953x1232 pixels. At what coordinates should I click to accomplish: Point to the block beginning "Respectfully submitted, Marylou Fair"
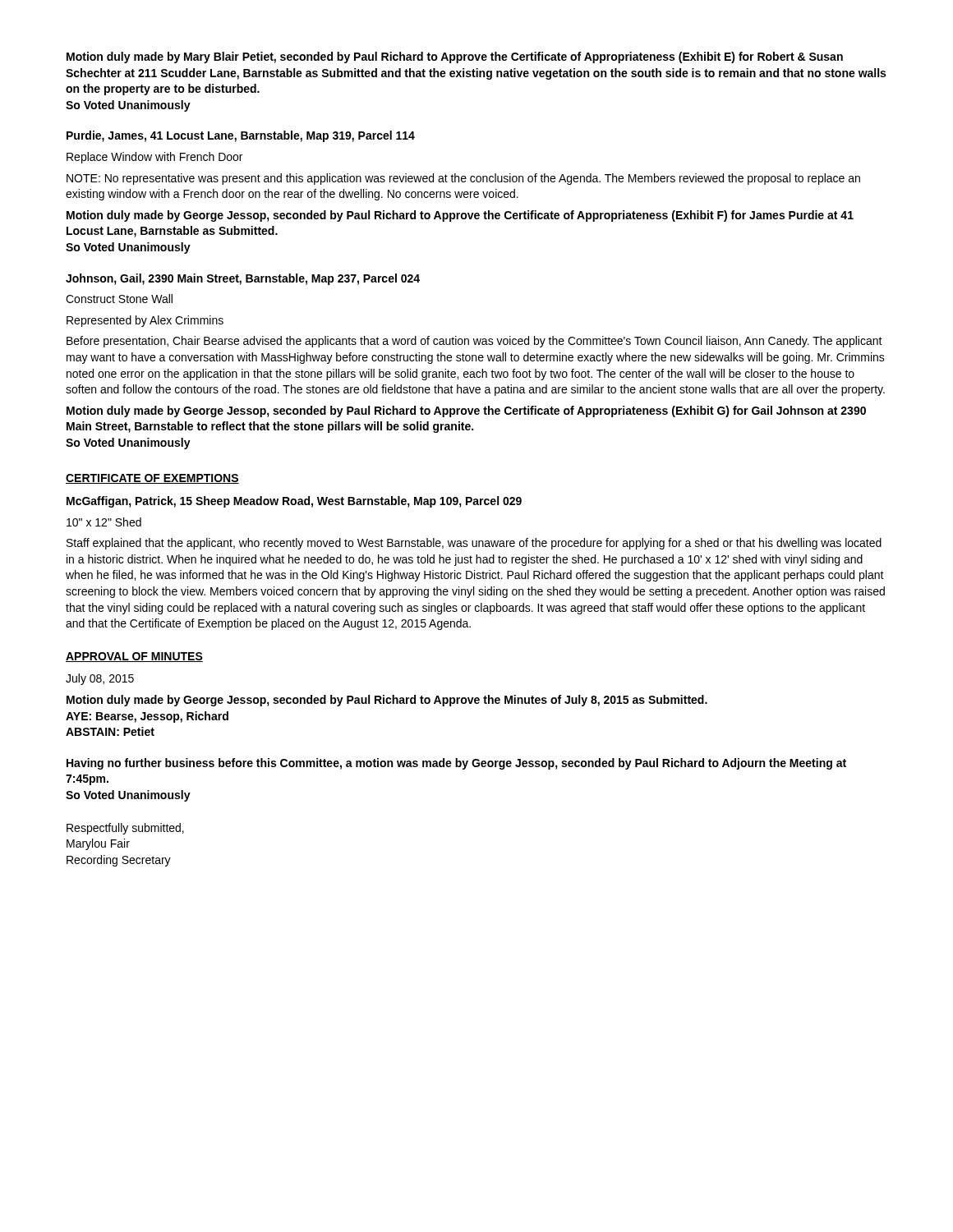point(125,829)
